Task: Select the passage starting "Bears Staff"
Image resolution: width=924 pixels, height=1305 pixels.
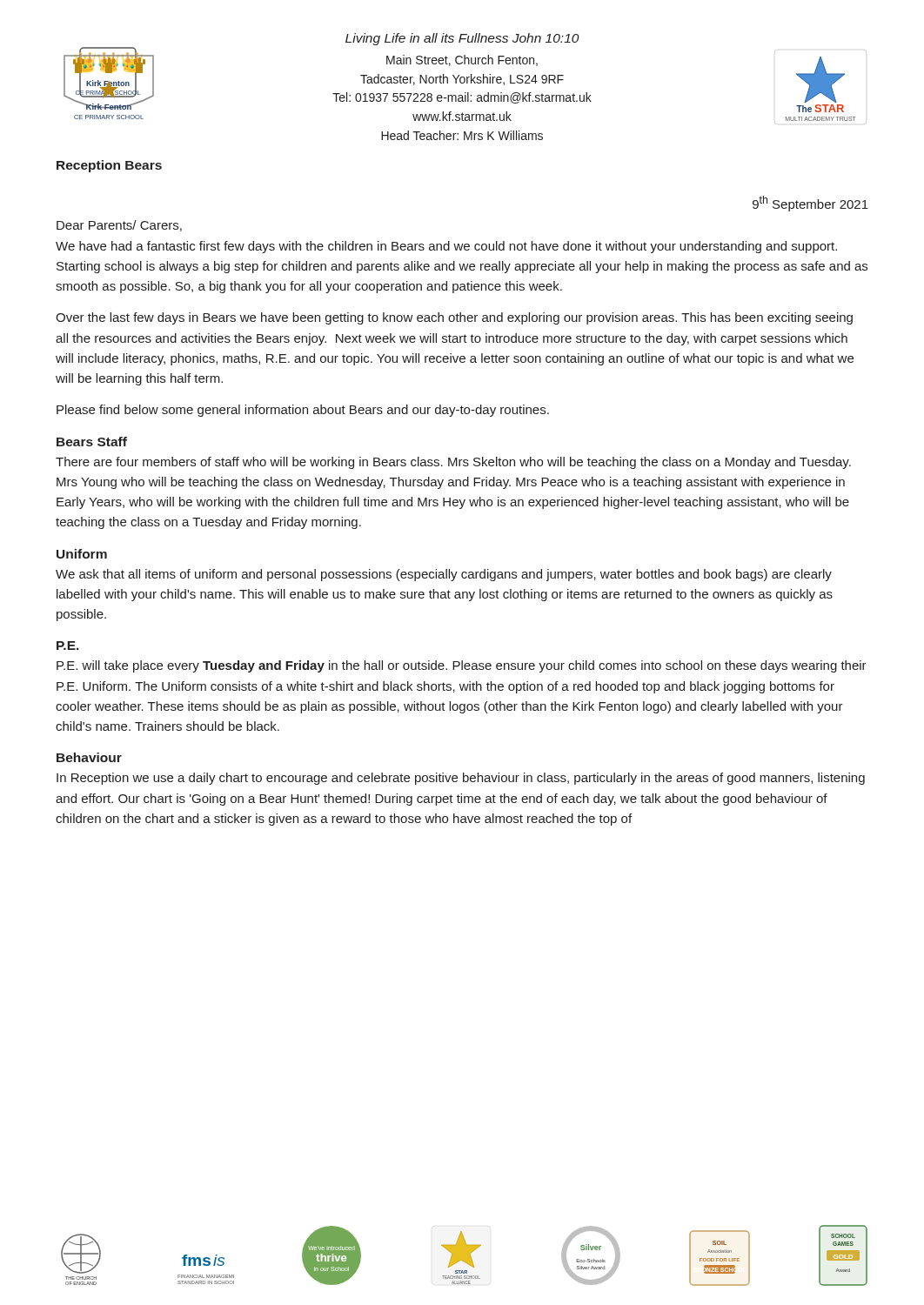Action: pyautogui.click(x=91, y=441)
